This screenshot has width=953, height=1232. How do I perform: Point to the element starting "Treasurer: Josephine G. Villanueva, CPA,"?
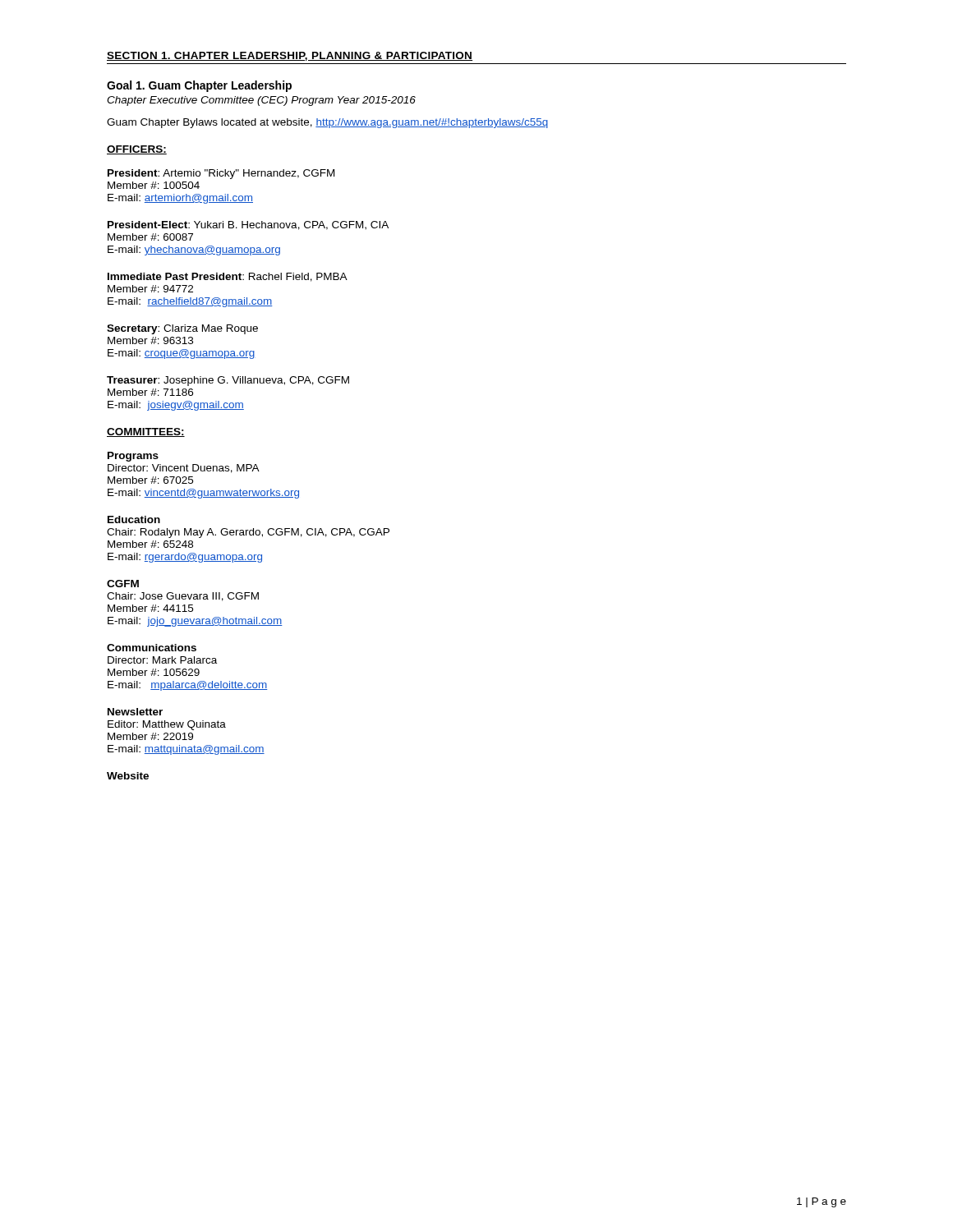point(228,392)
